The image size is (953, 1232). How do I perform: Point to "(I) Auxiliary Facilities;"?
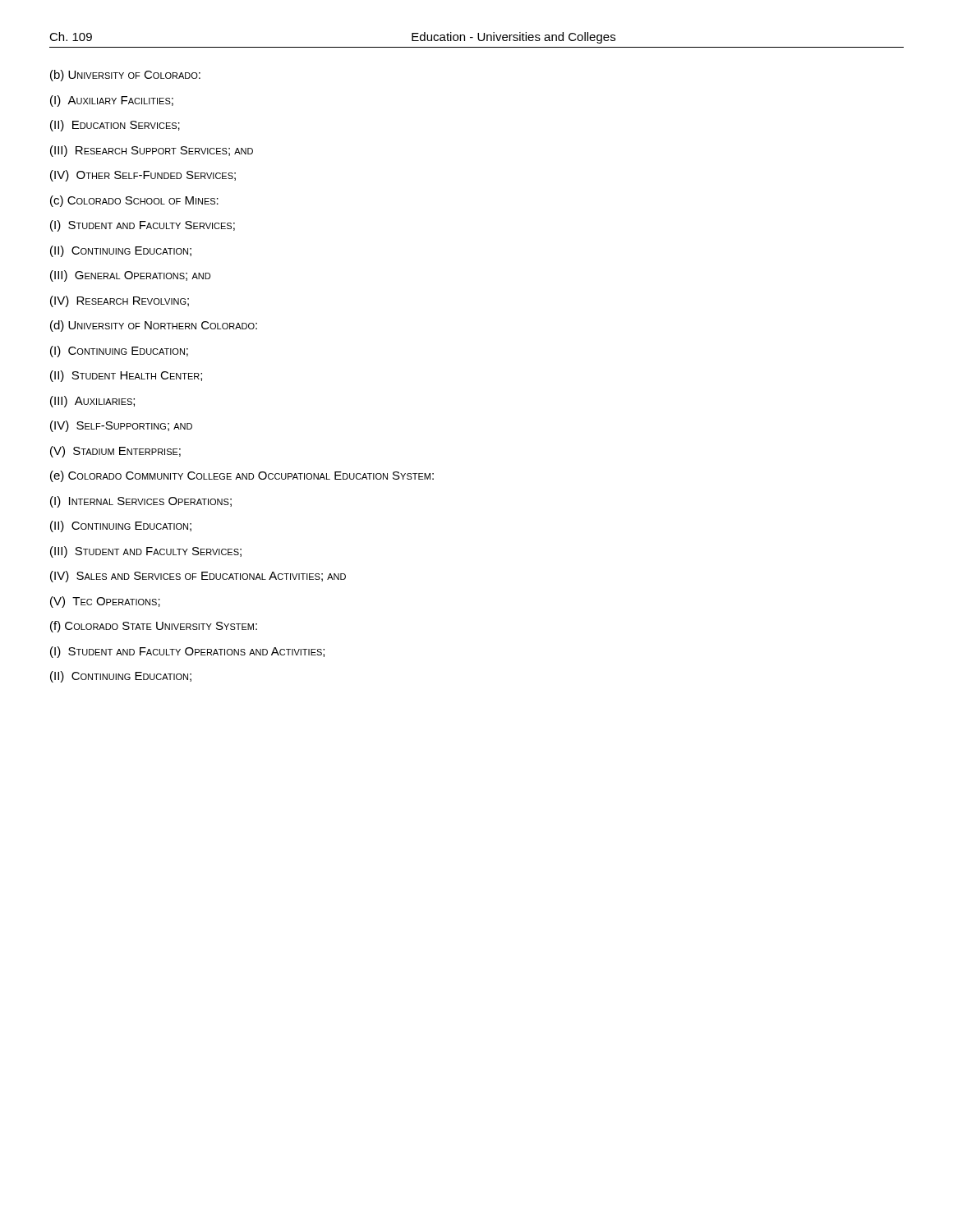112,99
